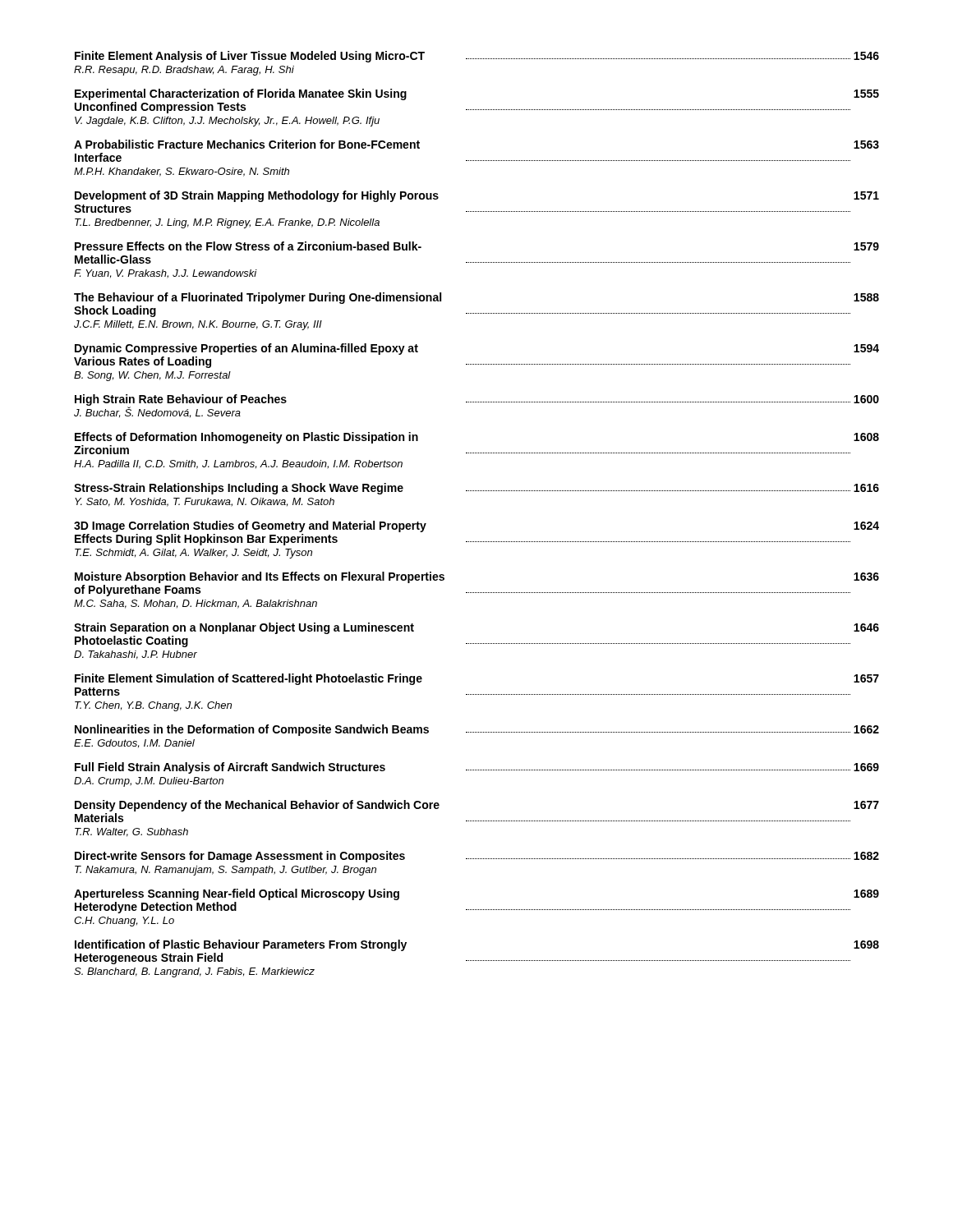
Task: Click on the list item that reads "Effects of Deformation Inhomogeneity on Plastic"
Action: point(476,450)
